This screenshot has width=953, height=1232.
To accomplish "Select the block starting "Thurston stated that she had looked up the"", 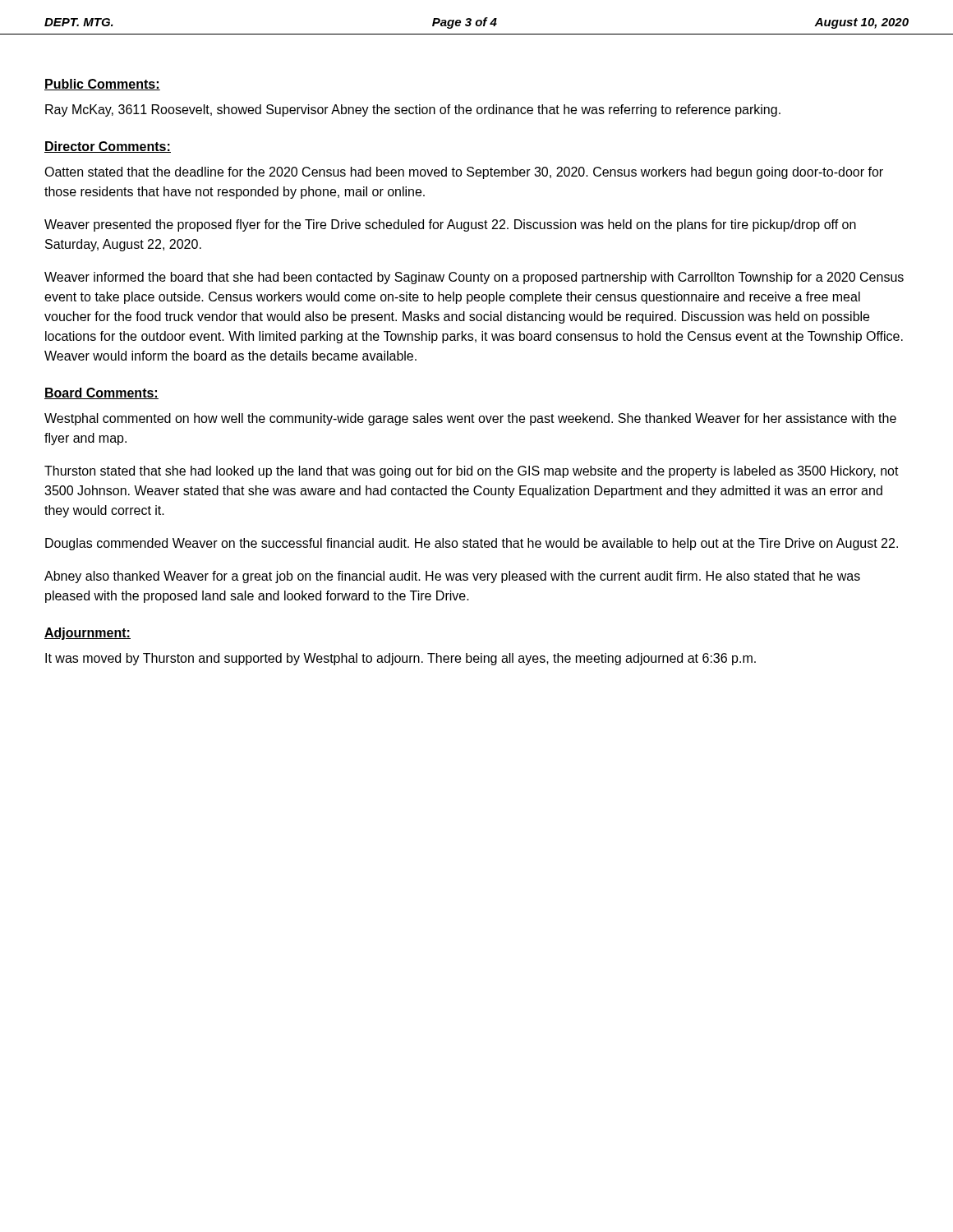I will point(471,491).
